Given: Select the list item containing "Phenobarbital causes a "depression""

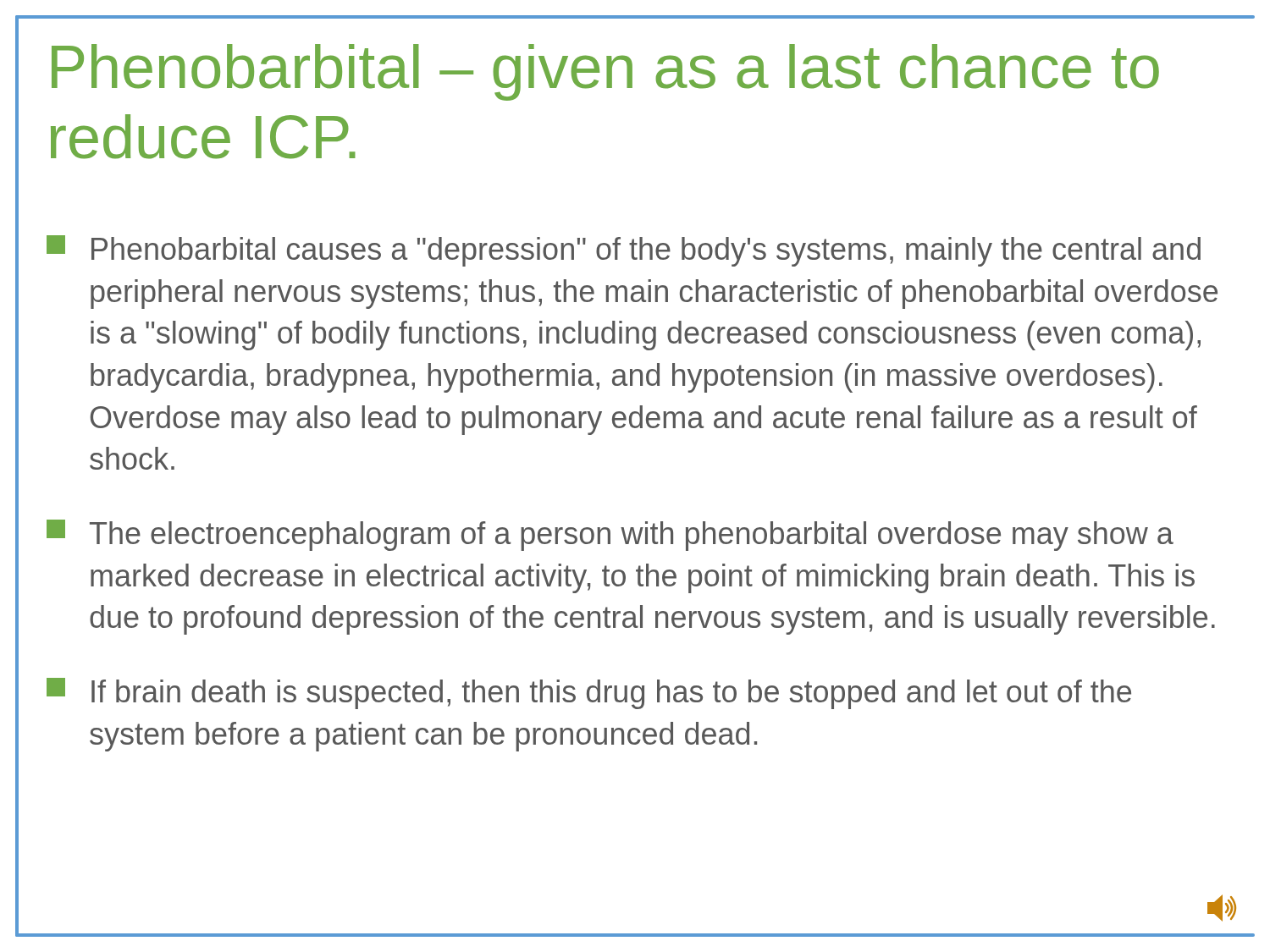Looking at the screenshot, I should [633, 355].
